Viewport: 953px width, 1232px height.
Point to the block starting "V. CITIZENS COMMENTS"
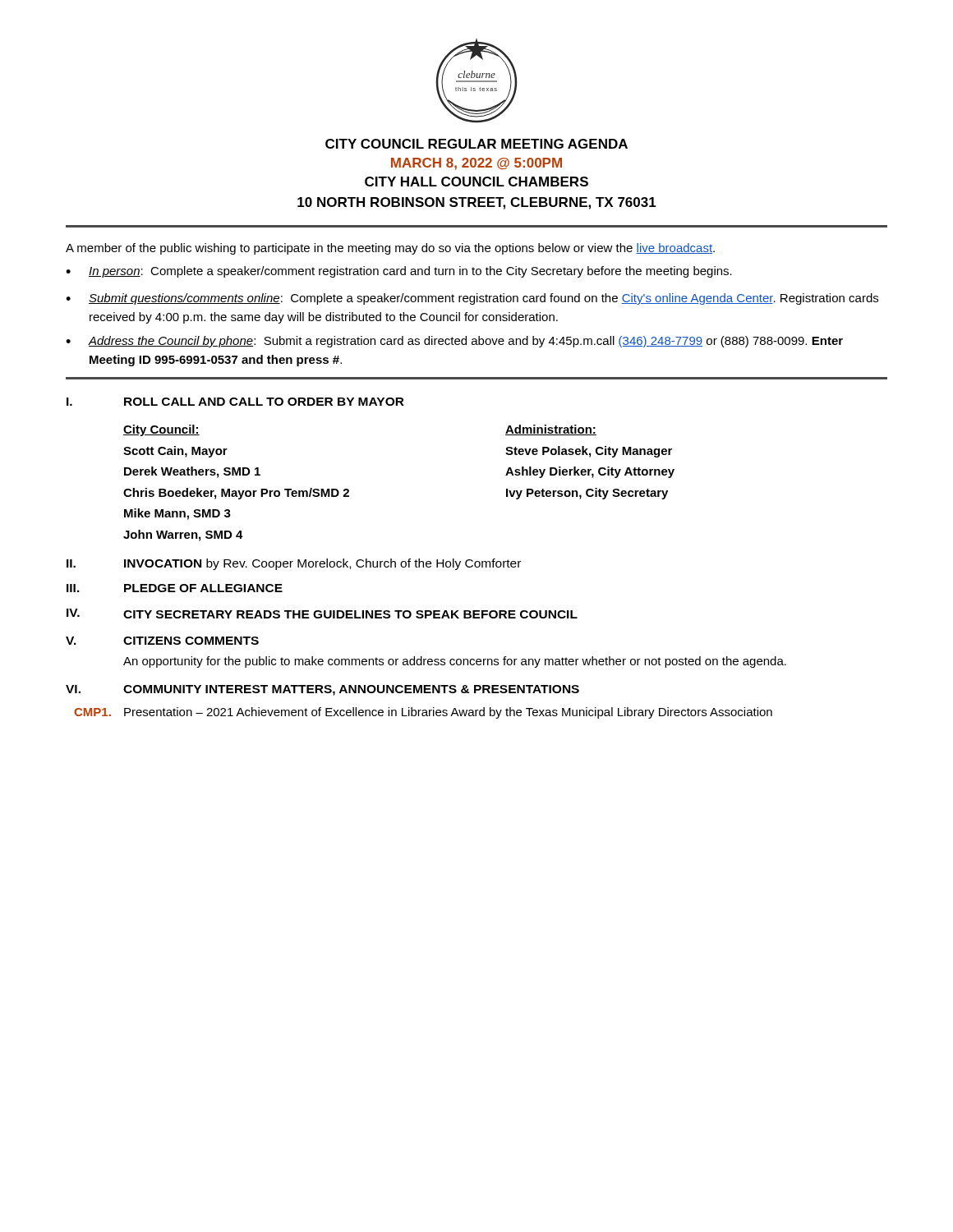(162, 641)
